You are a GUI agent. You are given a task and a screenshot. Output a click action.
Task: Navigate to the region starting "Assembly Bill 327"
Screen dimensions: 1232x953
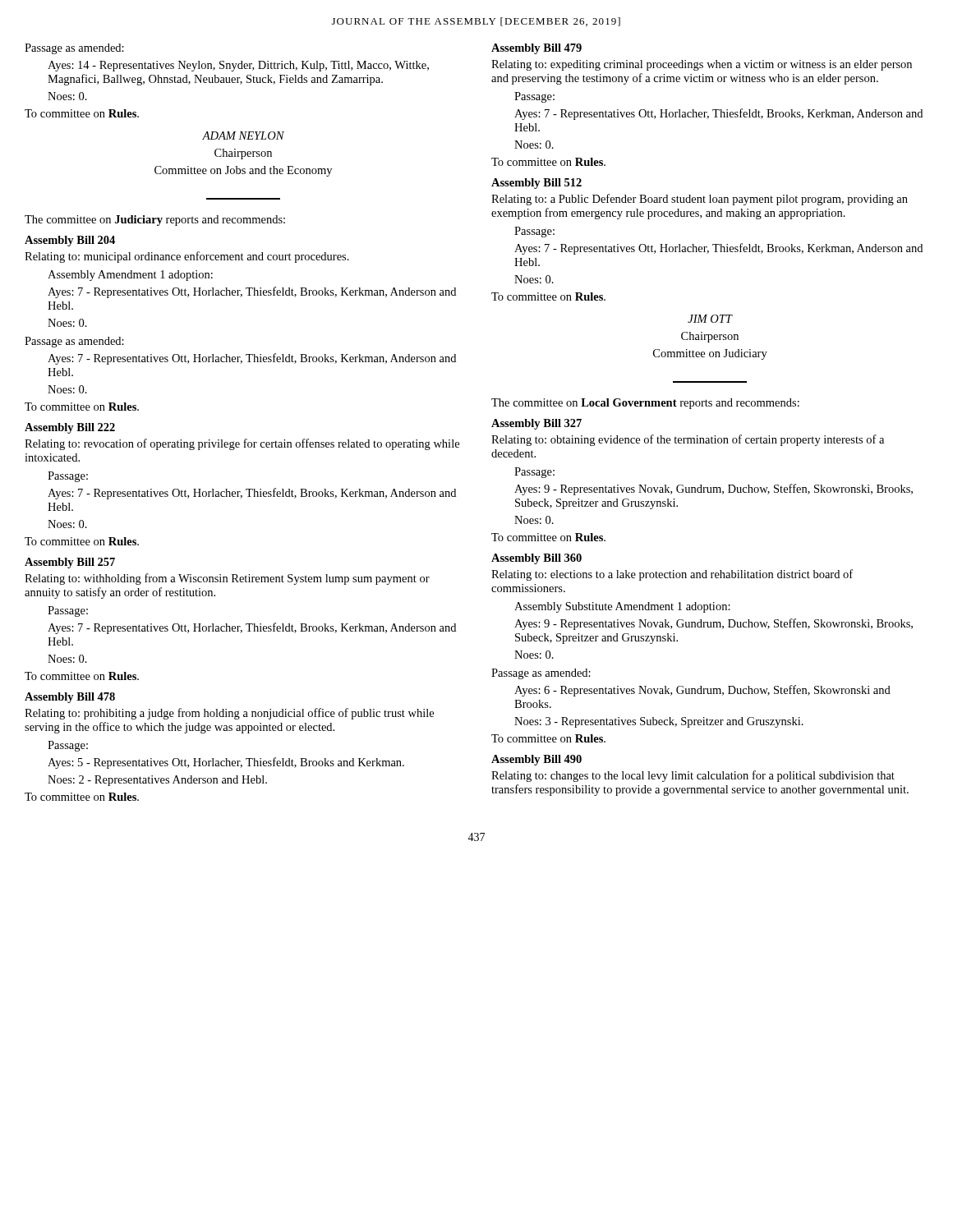(537, 423)
